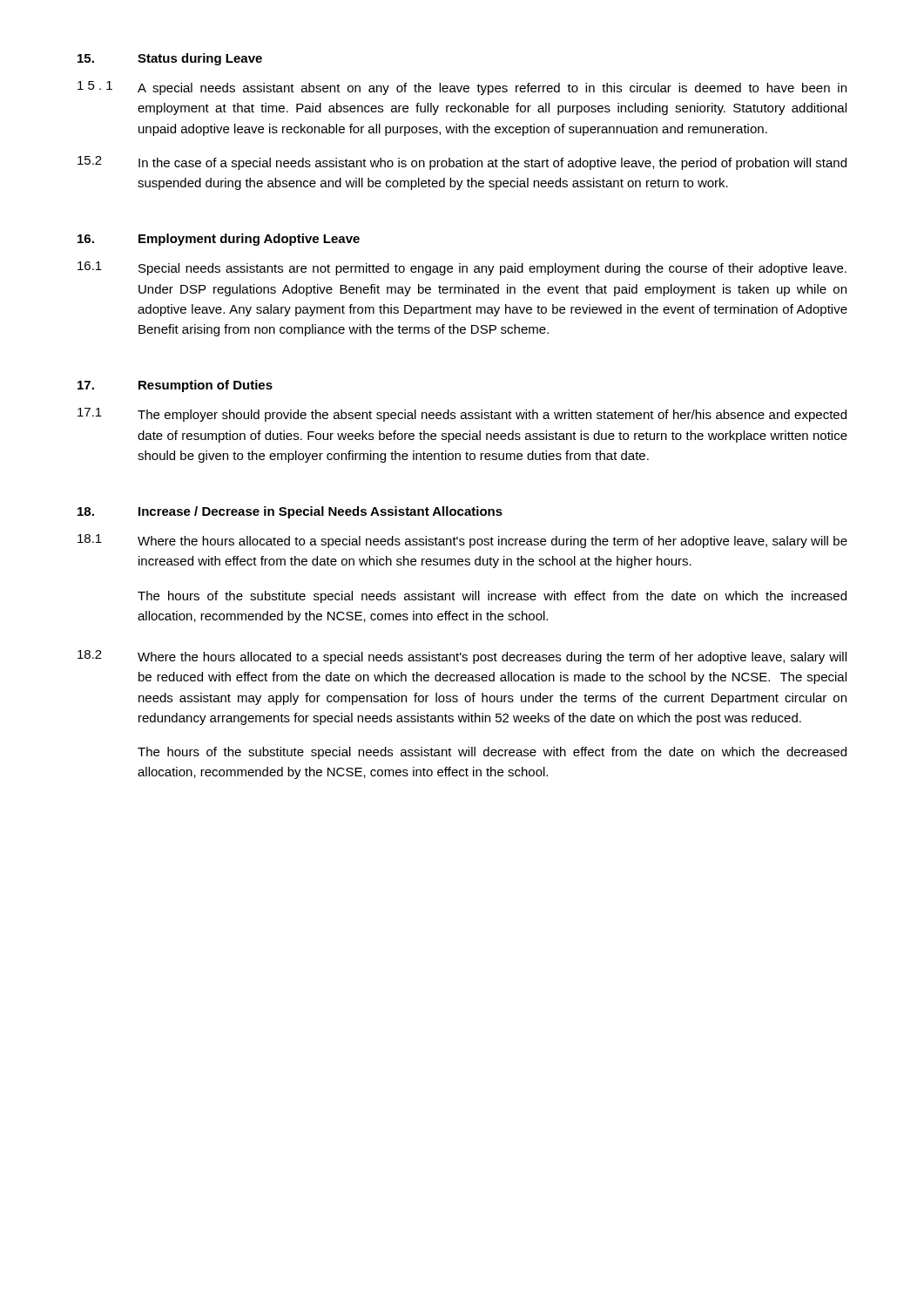This screenshot has width=924, height=1307.
Task: Locate the region starting "1 5 . 1"
Action: pos(462,108)
